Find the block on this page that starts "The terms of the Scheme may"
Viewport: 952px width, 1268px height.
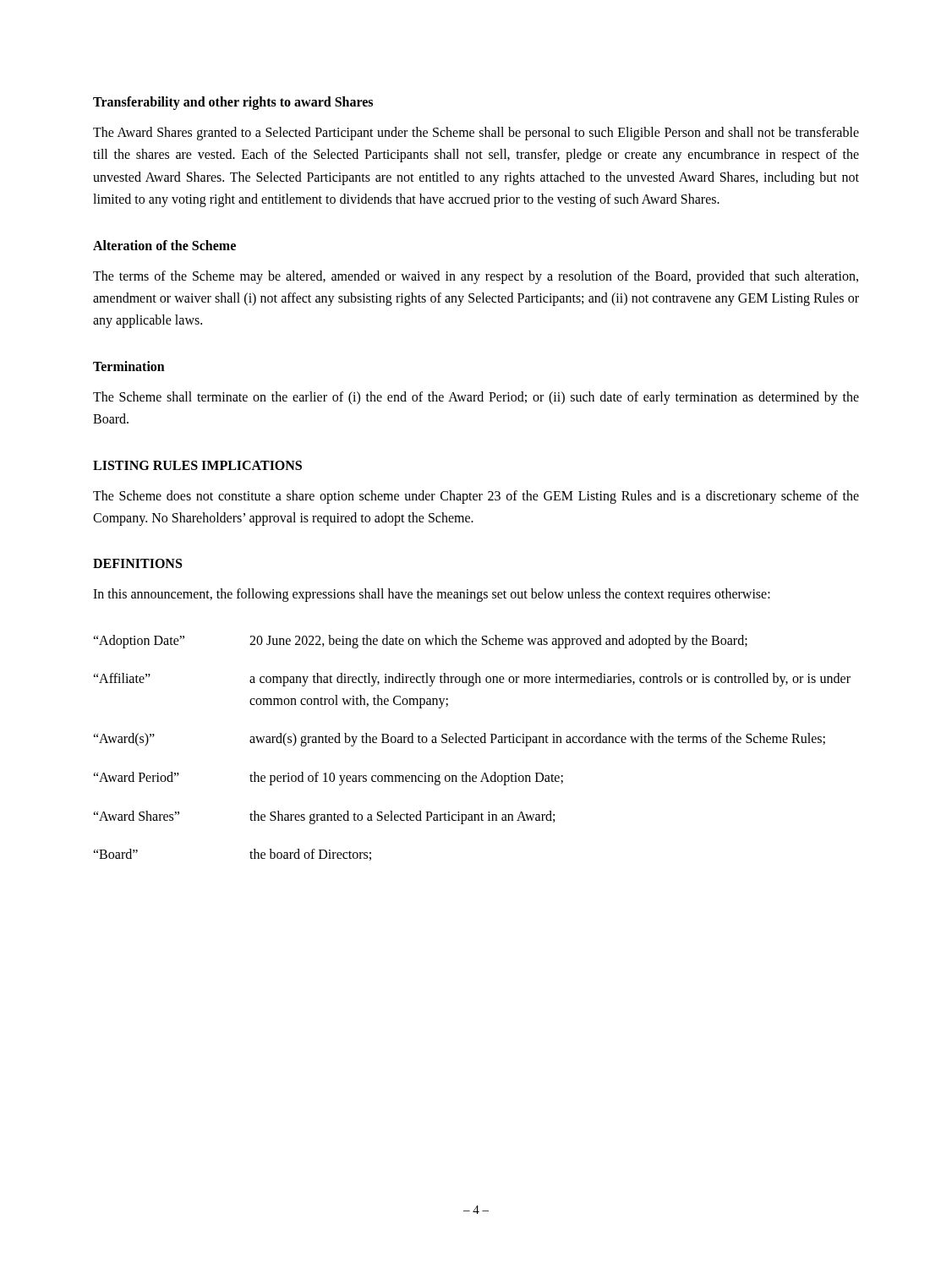click(476, 298)
